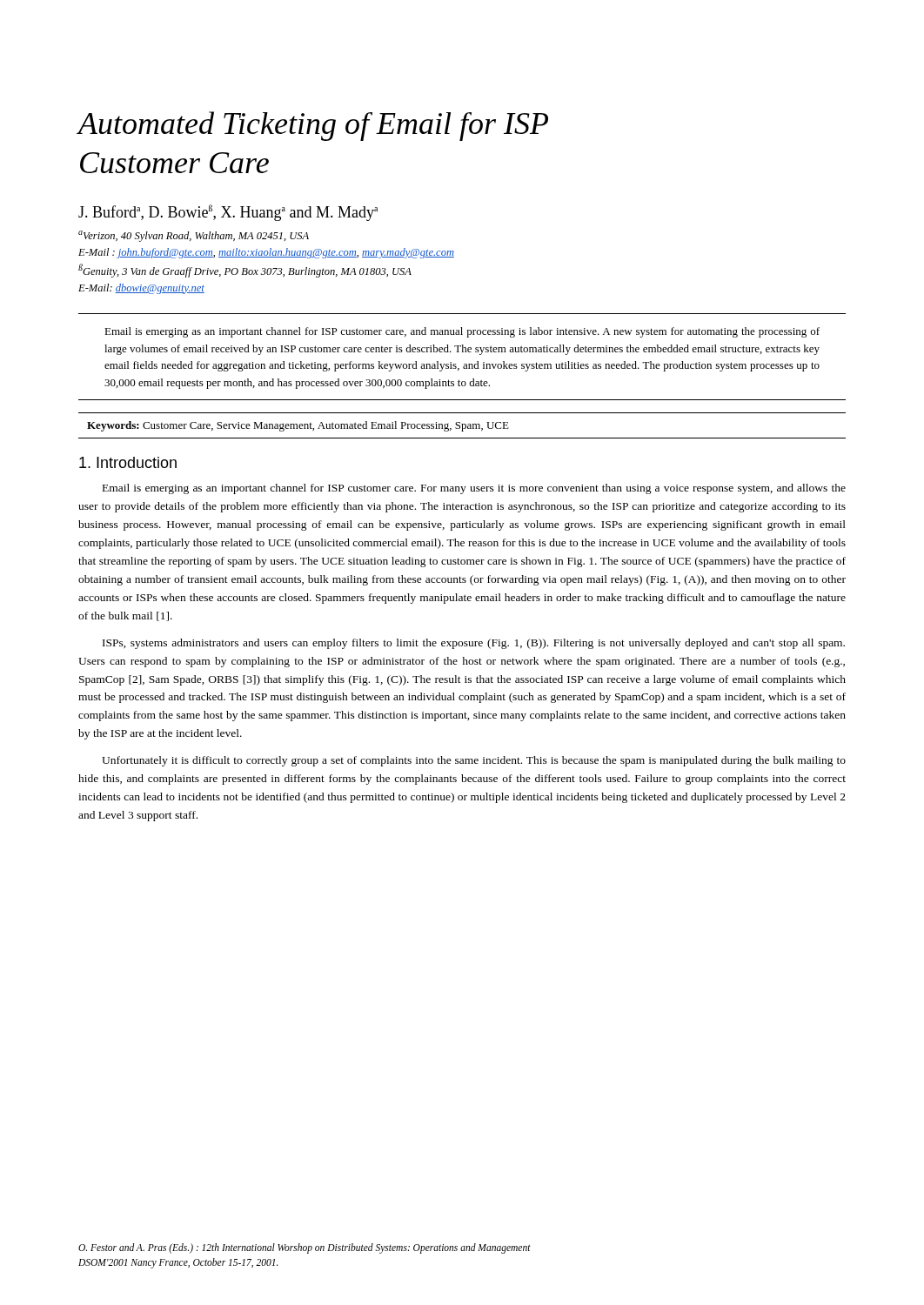Click on the text block containing "J. Buforda, D."
The image size is (924, 1305).
point(228,213)
